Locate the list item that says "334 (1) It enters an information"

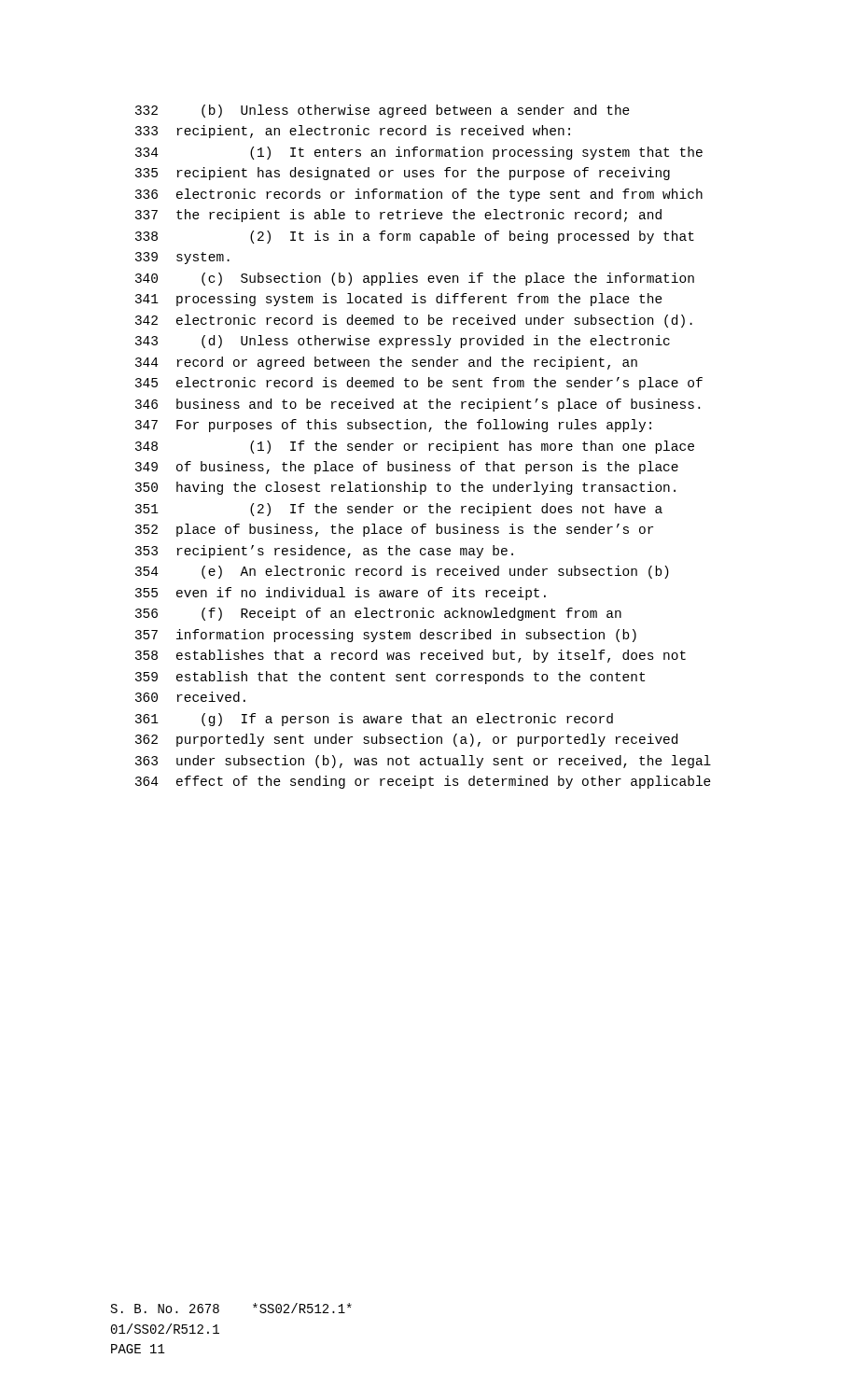click(443, 153)
